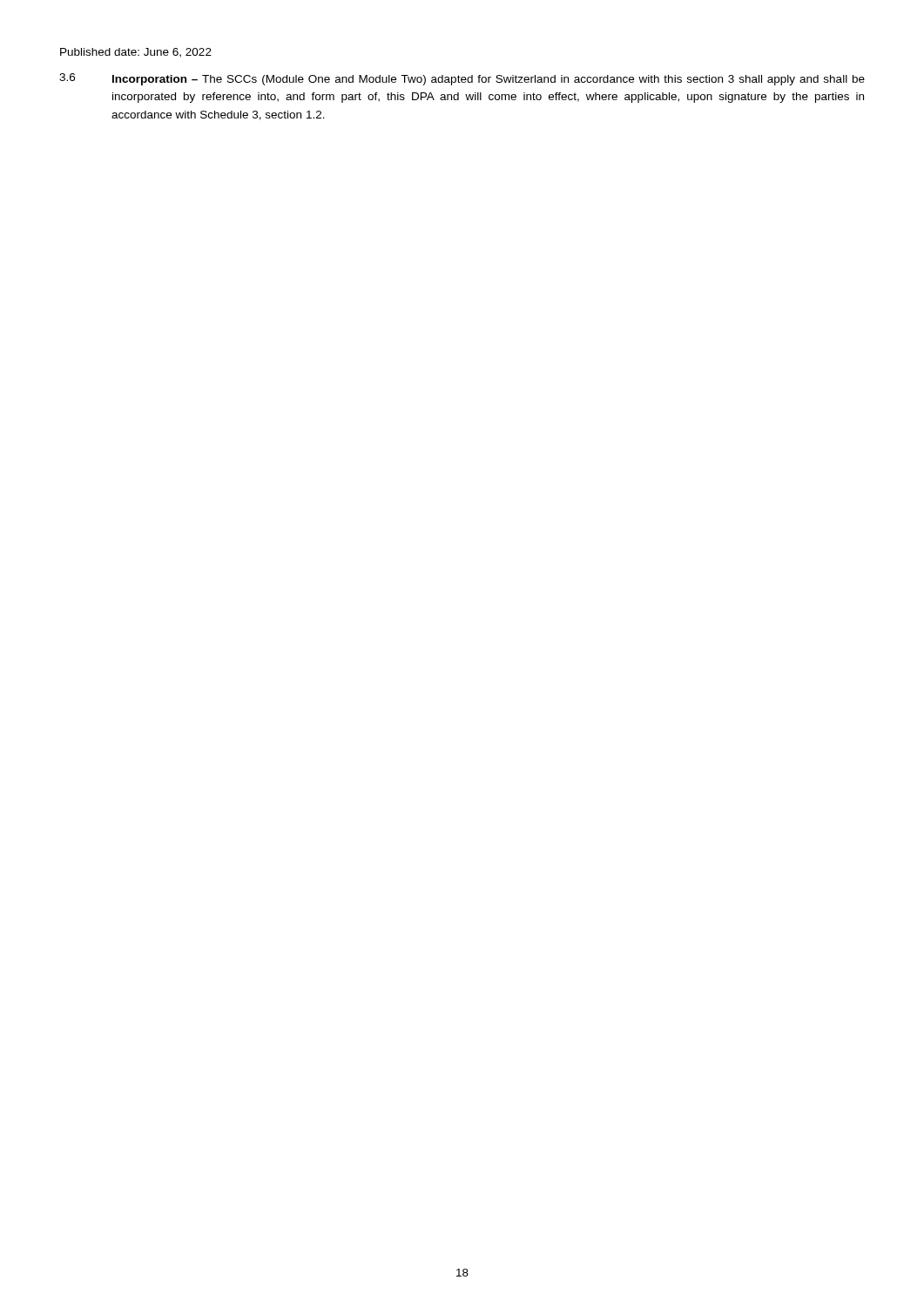The height and width of the screenshot is (1307, 924).
Task: Where is the passage that starts "6 Incorporation – The SCCs (Module"?
Action: pyautogui.click(x=462, y=97)
